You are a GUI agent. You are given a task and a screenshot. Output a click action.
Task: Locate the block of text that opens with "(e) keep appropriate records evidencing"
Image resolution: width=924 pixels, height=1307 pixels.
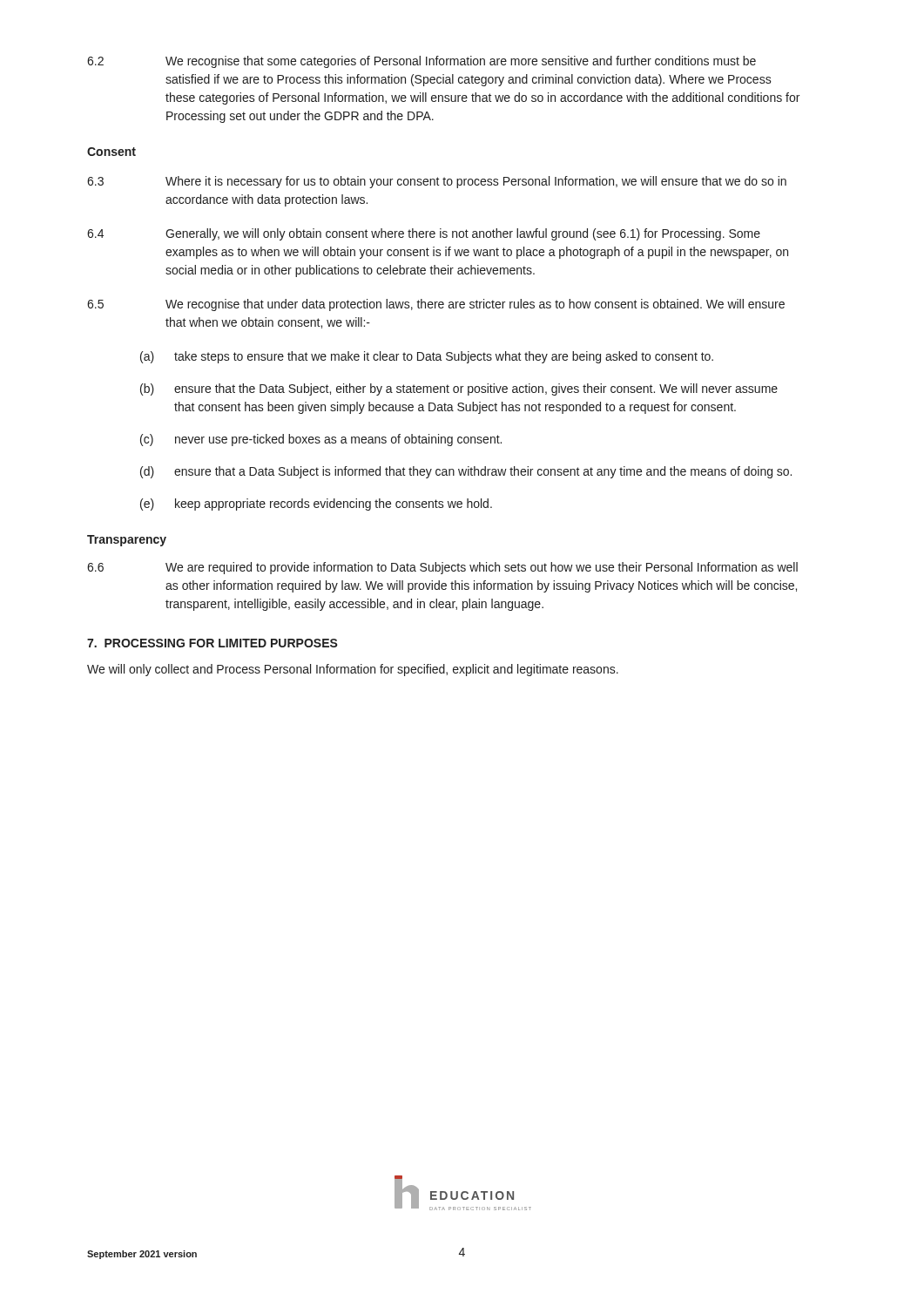pos(470,504)
